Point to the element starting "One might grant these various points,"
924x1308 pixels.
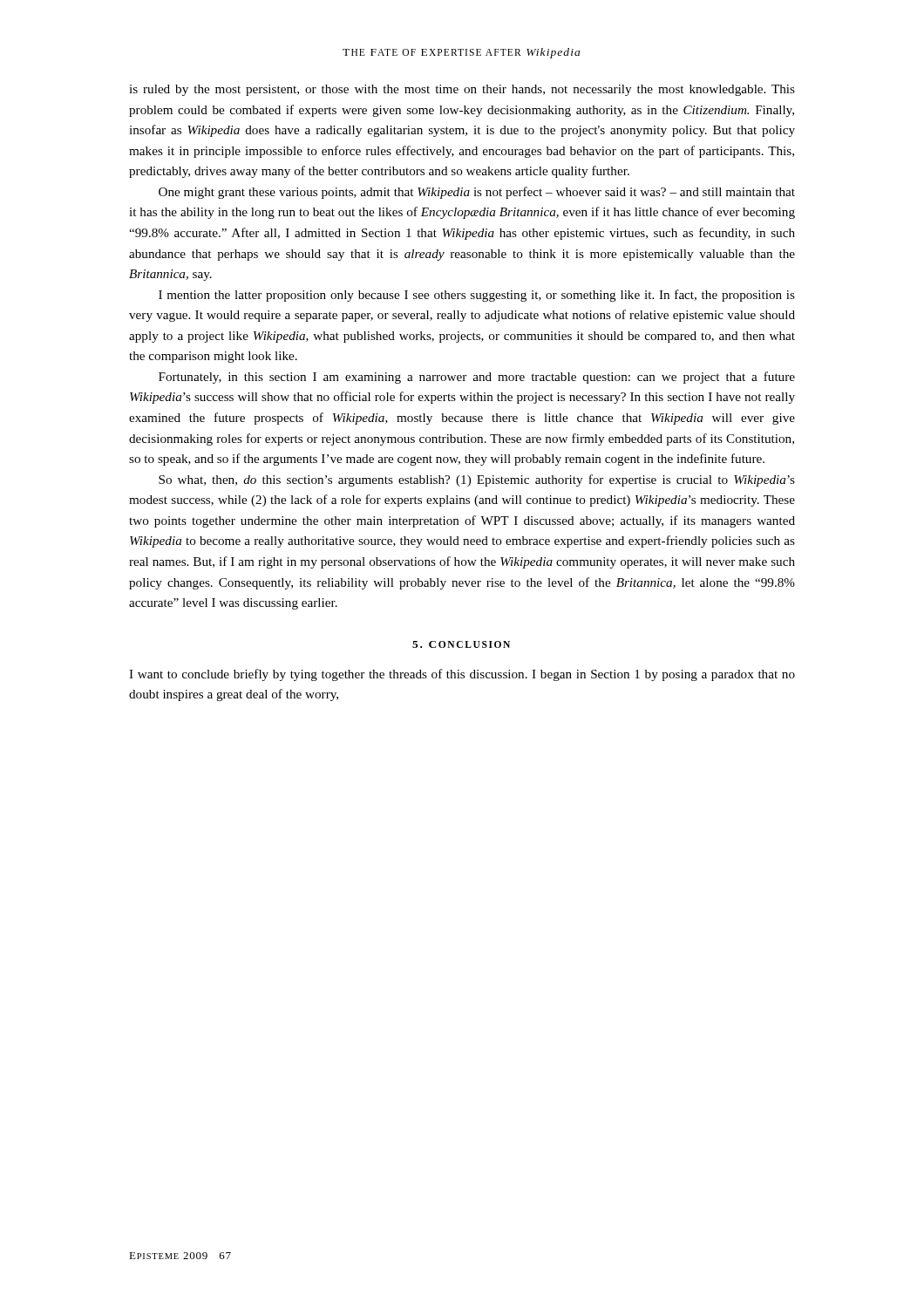click(x=462, y=233)
